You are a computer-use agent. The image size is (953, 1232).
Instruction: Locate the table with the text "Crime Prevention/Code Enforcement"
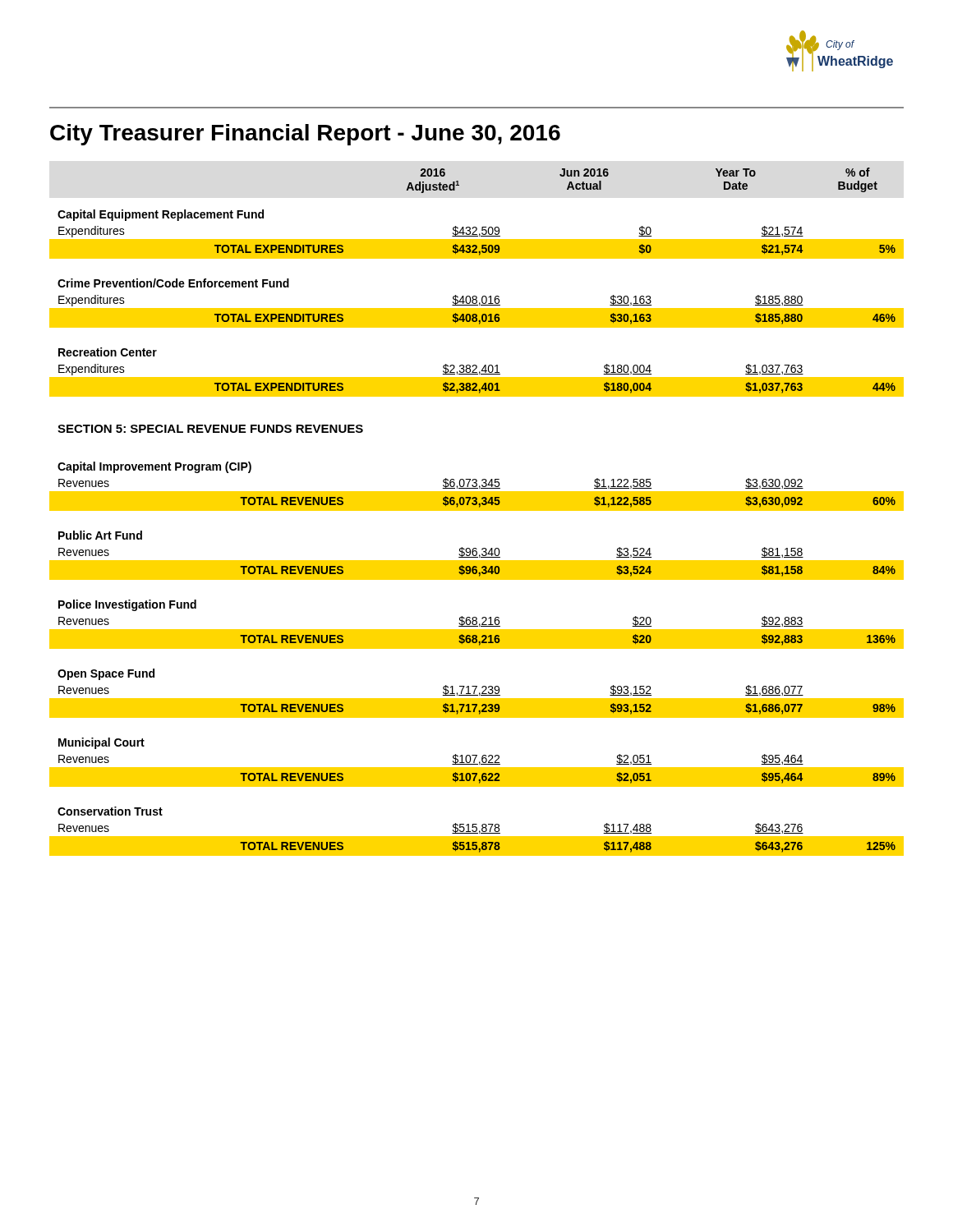pyautogui.click(x=476, y=508)
